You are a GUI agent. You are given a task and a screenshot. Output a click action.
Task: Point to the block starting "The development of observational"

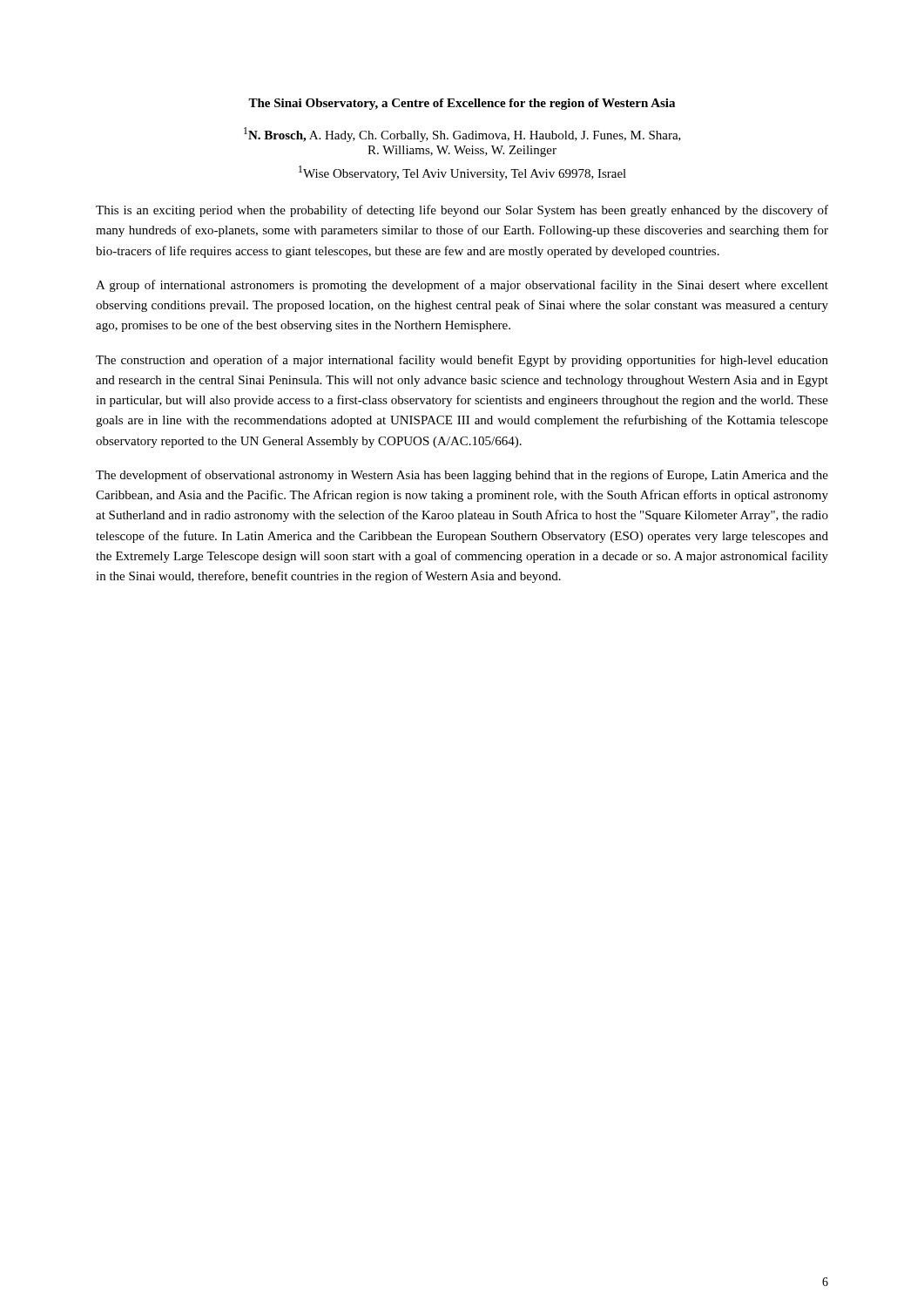(x=462, y=525)
